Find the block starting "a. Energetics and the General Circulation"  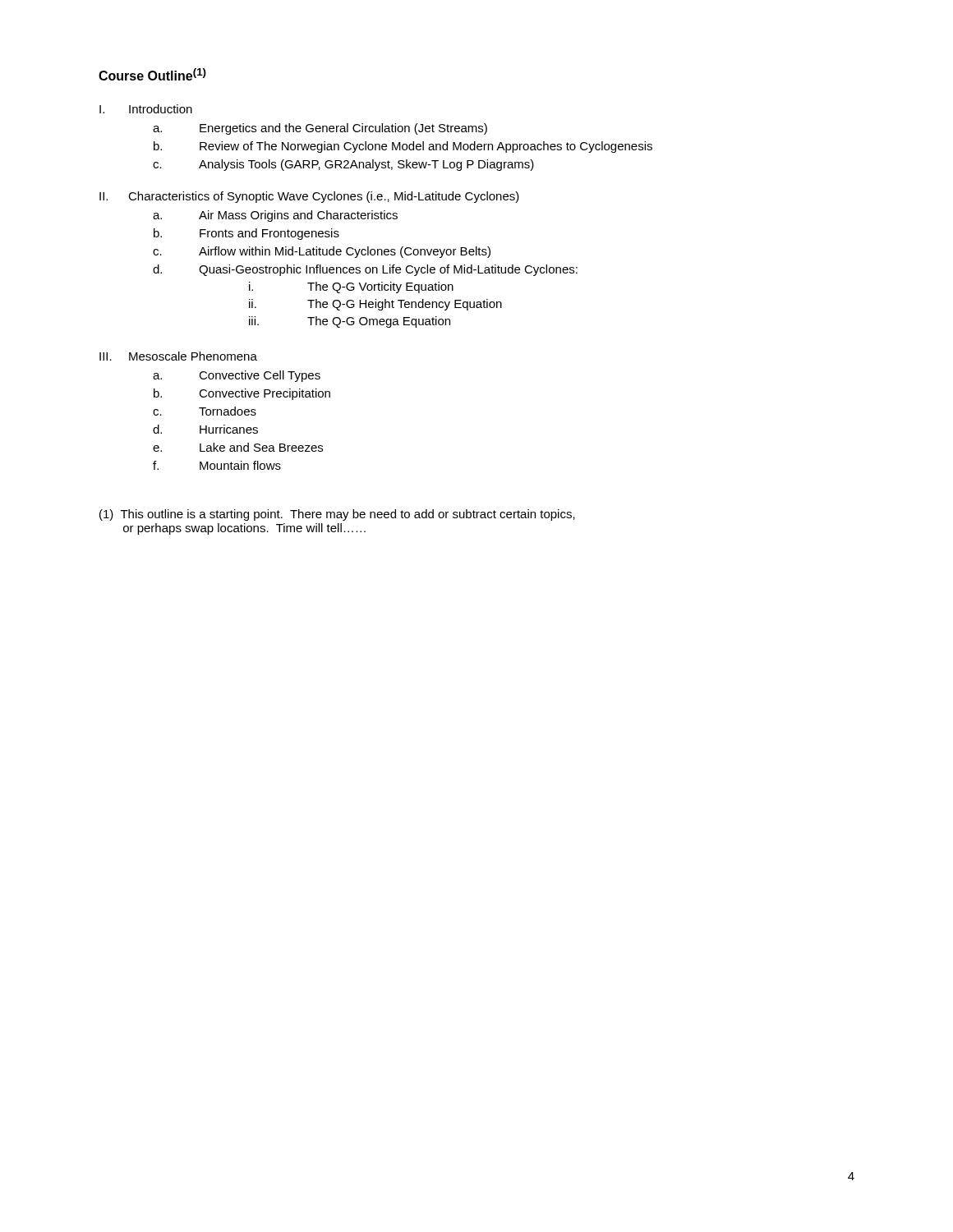click(491, 128)
